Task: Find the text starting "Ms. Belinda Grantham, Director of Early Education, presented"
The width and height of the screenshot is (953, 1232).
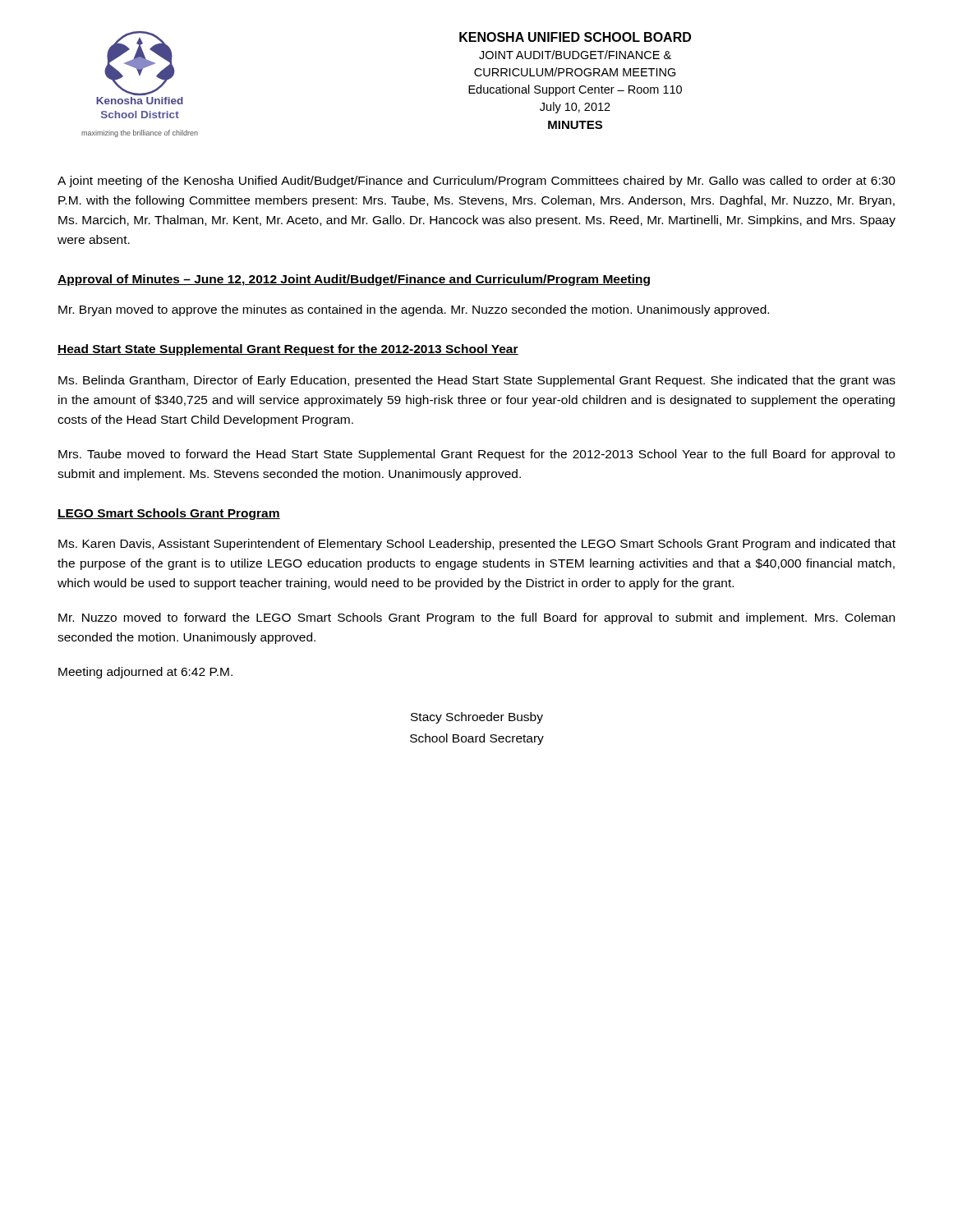Action: [476, 399]
